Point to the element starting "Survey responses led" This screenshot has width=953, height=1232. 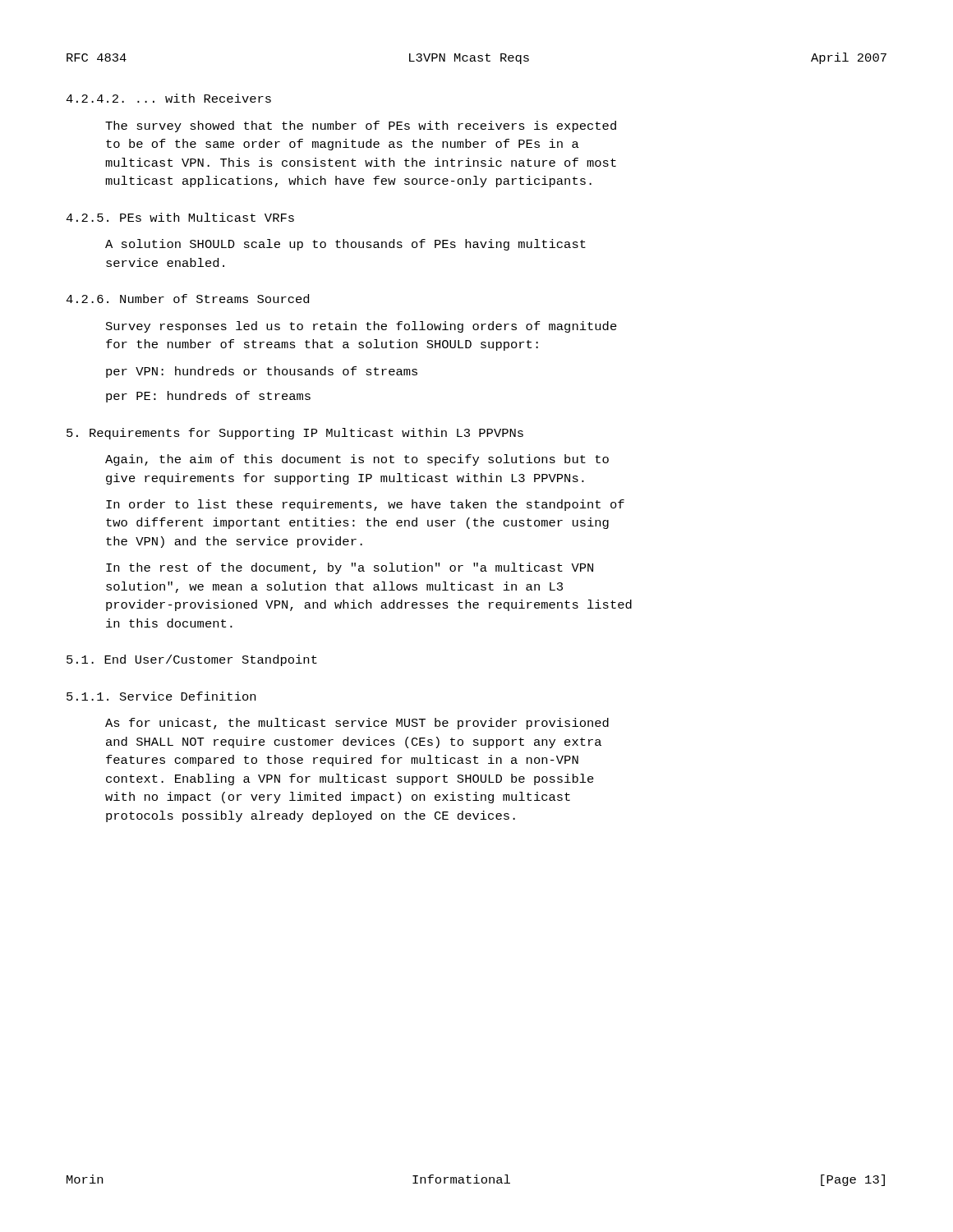click(x=361, y=336)
